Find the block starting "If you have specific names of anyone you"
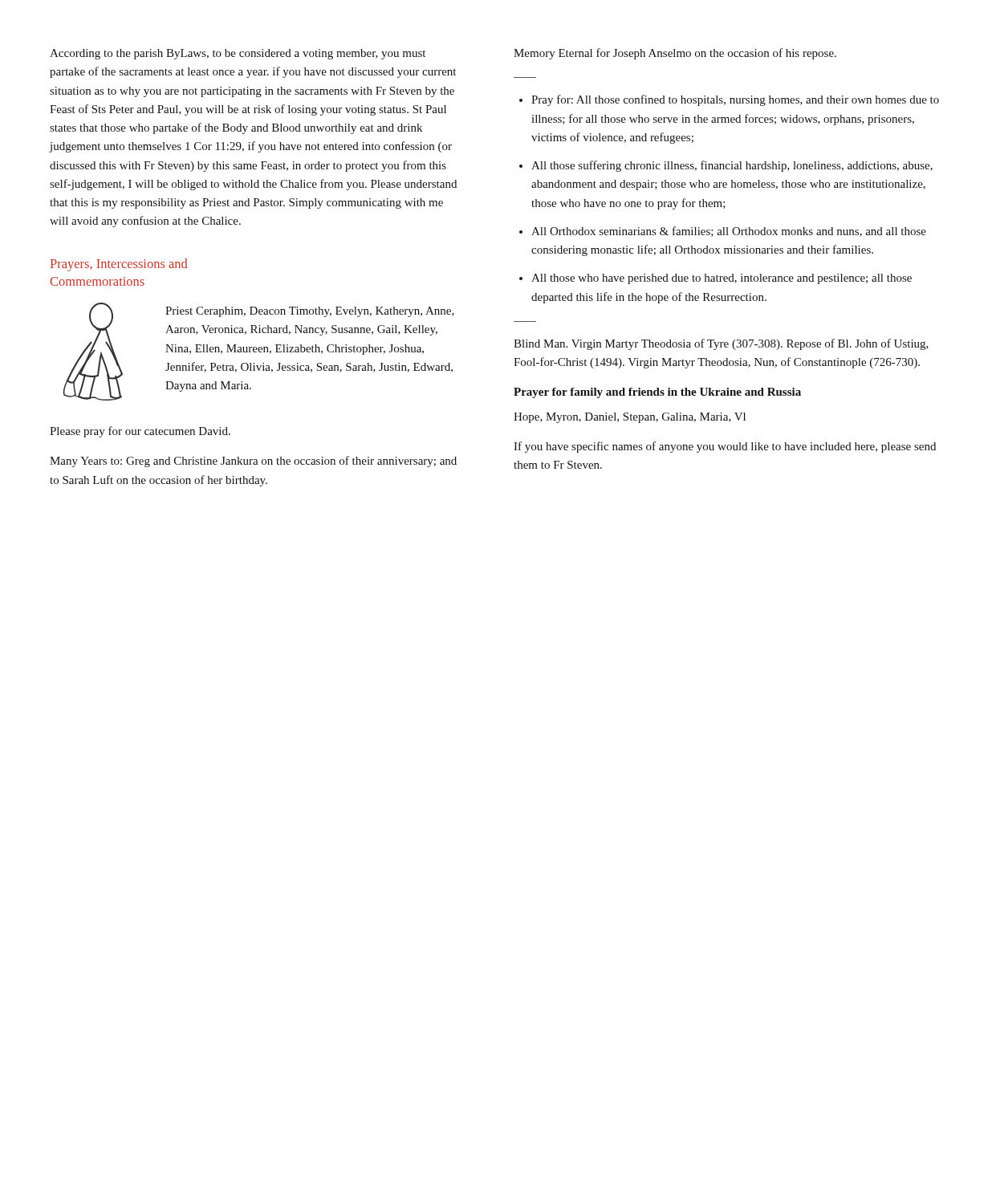992x1204 pixels. pos(725,456)
